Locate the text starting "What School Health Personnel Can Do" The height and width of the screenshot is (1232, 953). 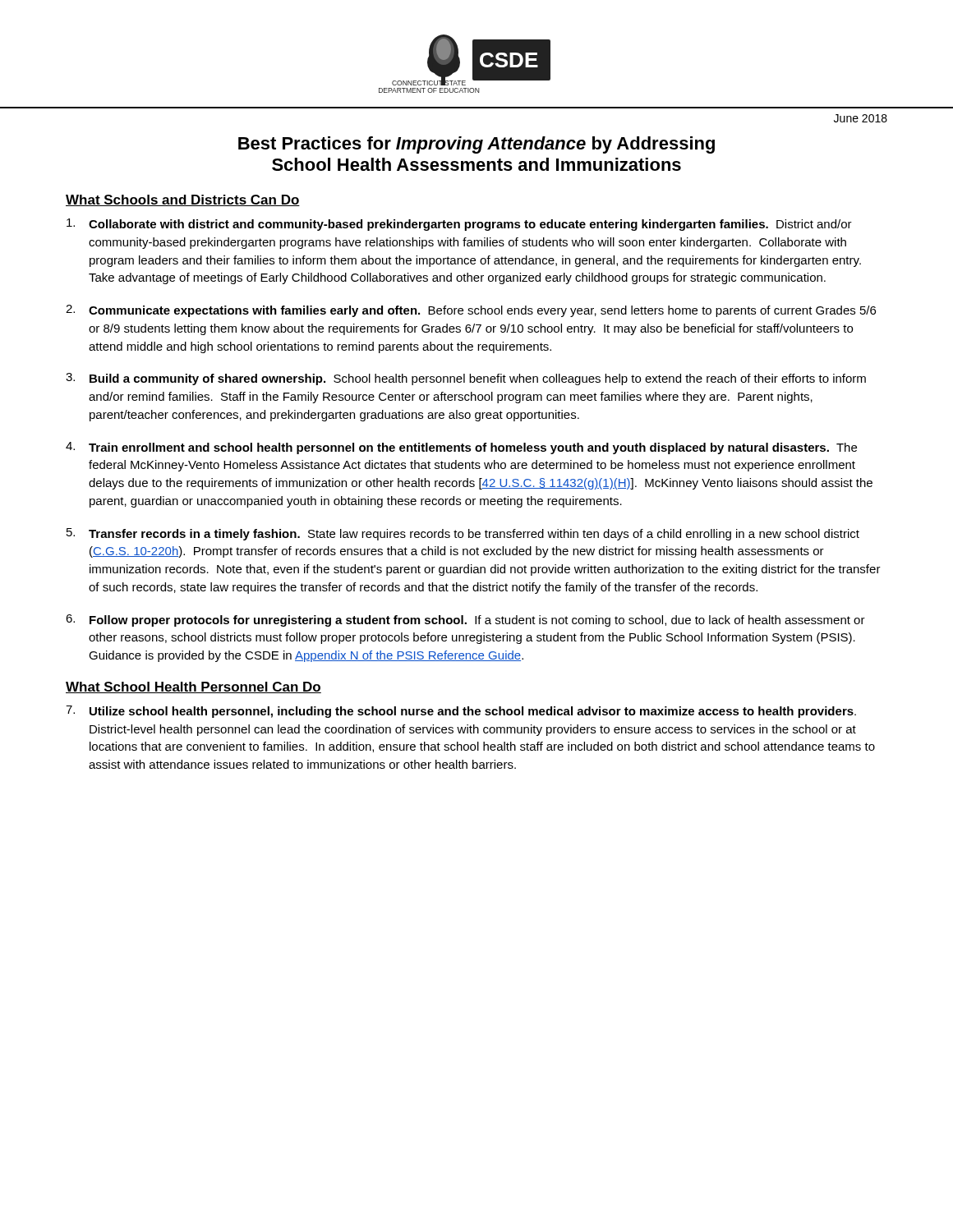(x=193, y=687)
